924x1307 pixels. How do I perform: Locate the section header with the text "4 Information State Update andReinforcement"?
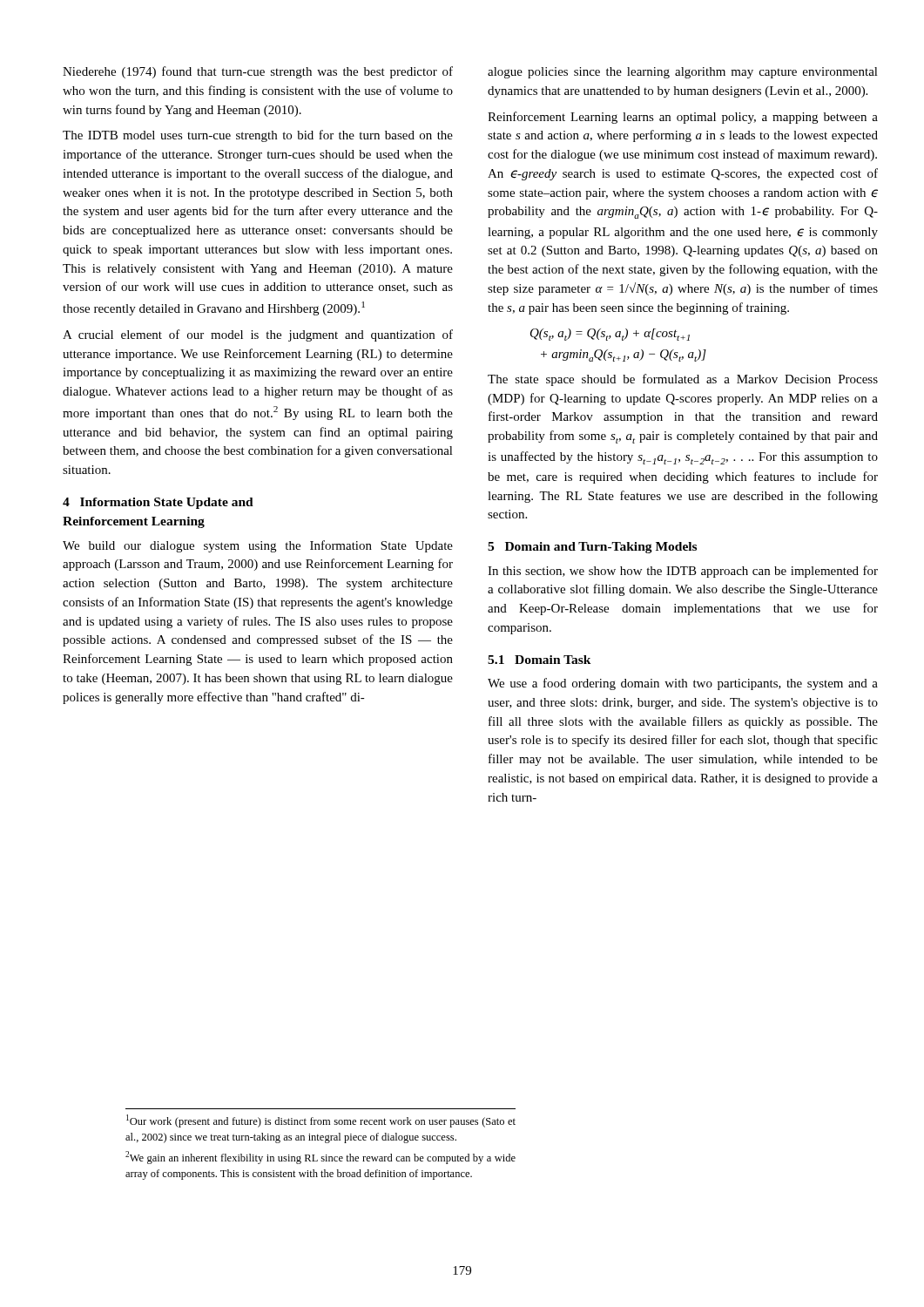258,512
